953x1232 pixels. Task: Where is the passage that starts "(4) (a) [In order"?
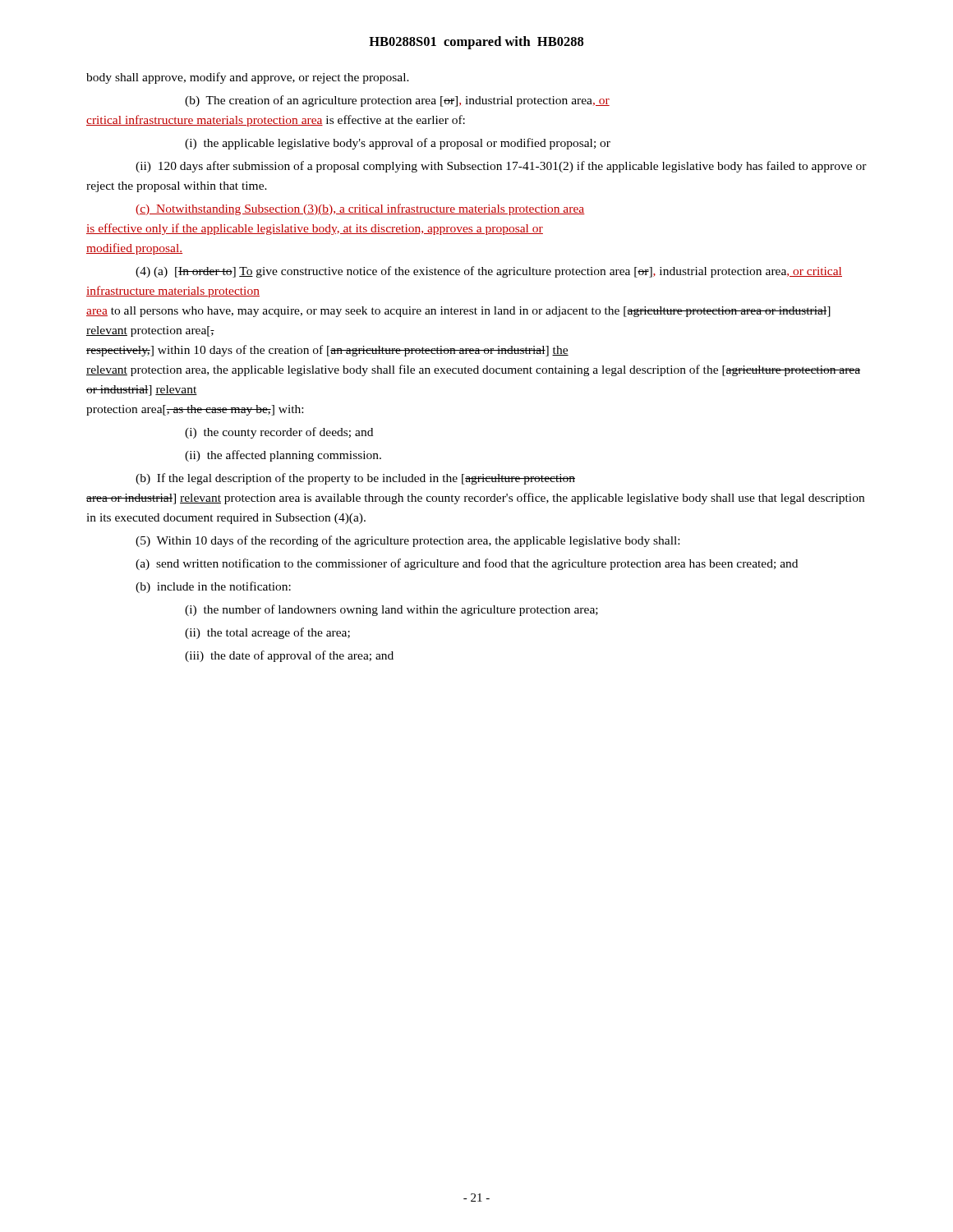click(473, 339)
